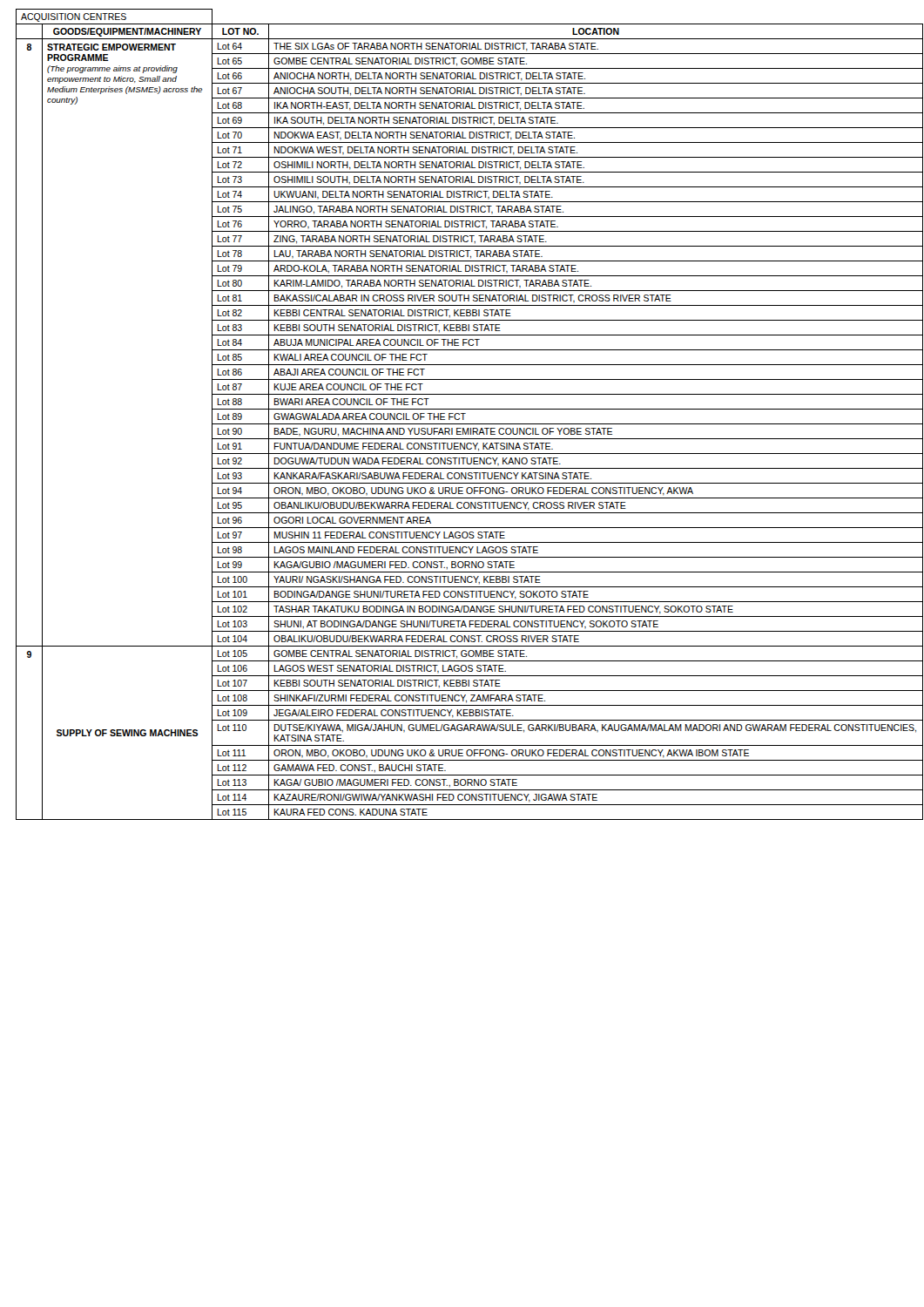The image size is (924, 1307).
Task: Locate the table with the text "ARDO-KOLA, TARABA NORTH SENATORIAL DISTRICT,"
Action: (x=462, y=414)
